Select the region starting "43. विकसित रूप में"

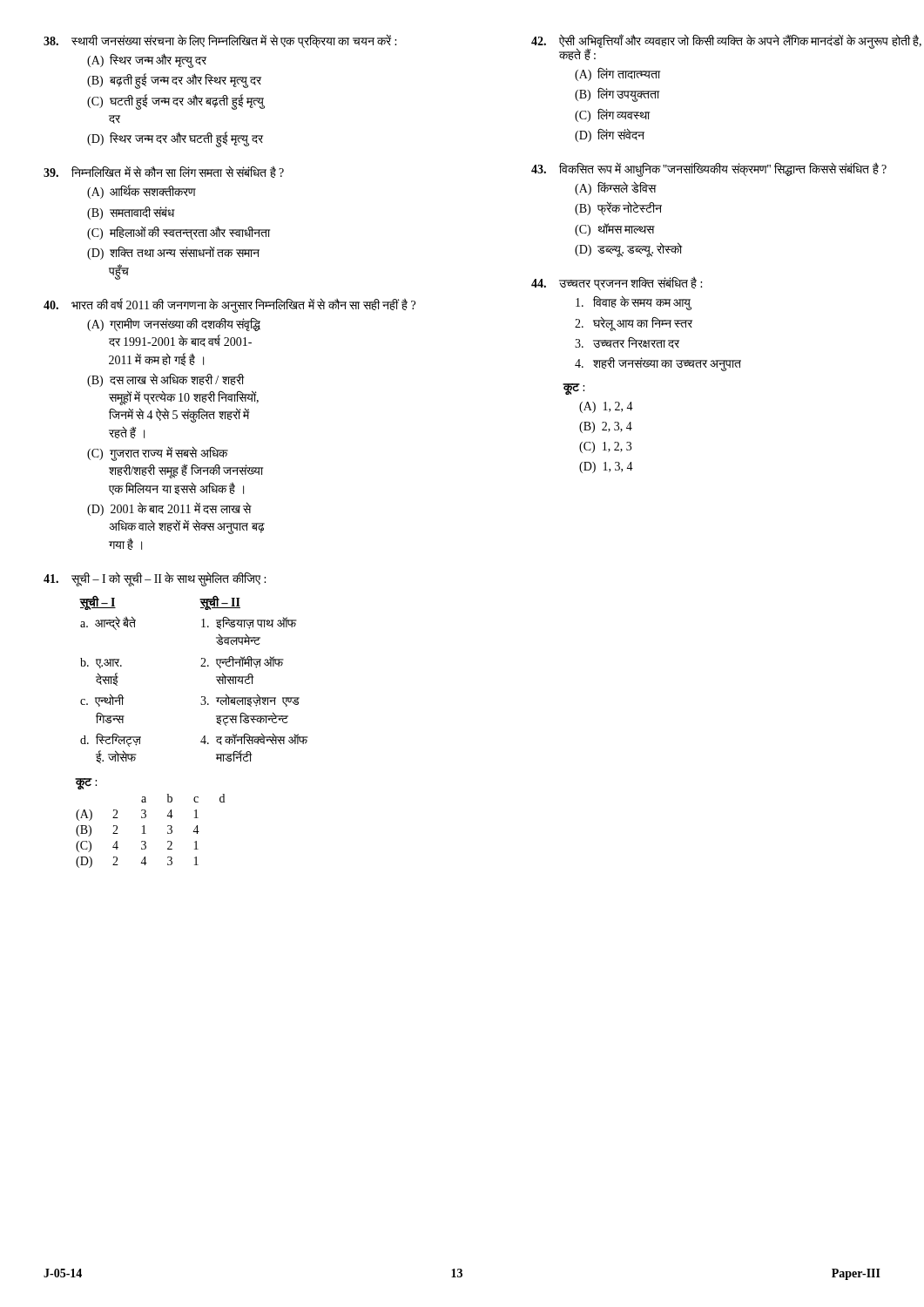click(x=709, y=170)
